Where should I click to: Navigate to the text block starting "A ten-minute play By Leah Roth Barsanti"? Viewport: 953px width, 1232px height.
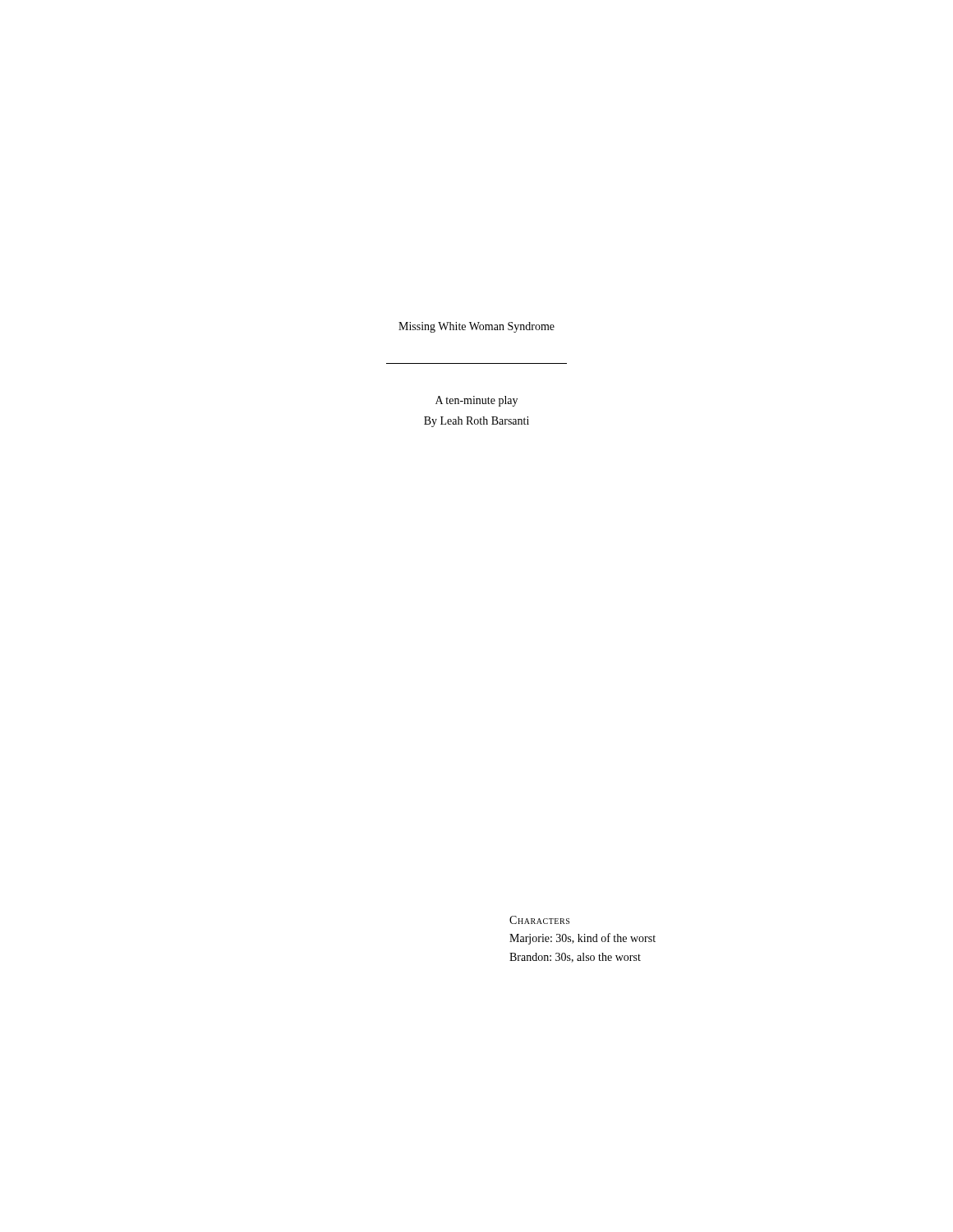(476, 411)
